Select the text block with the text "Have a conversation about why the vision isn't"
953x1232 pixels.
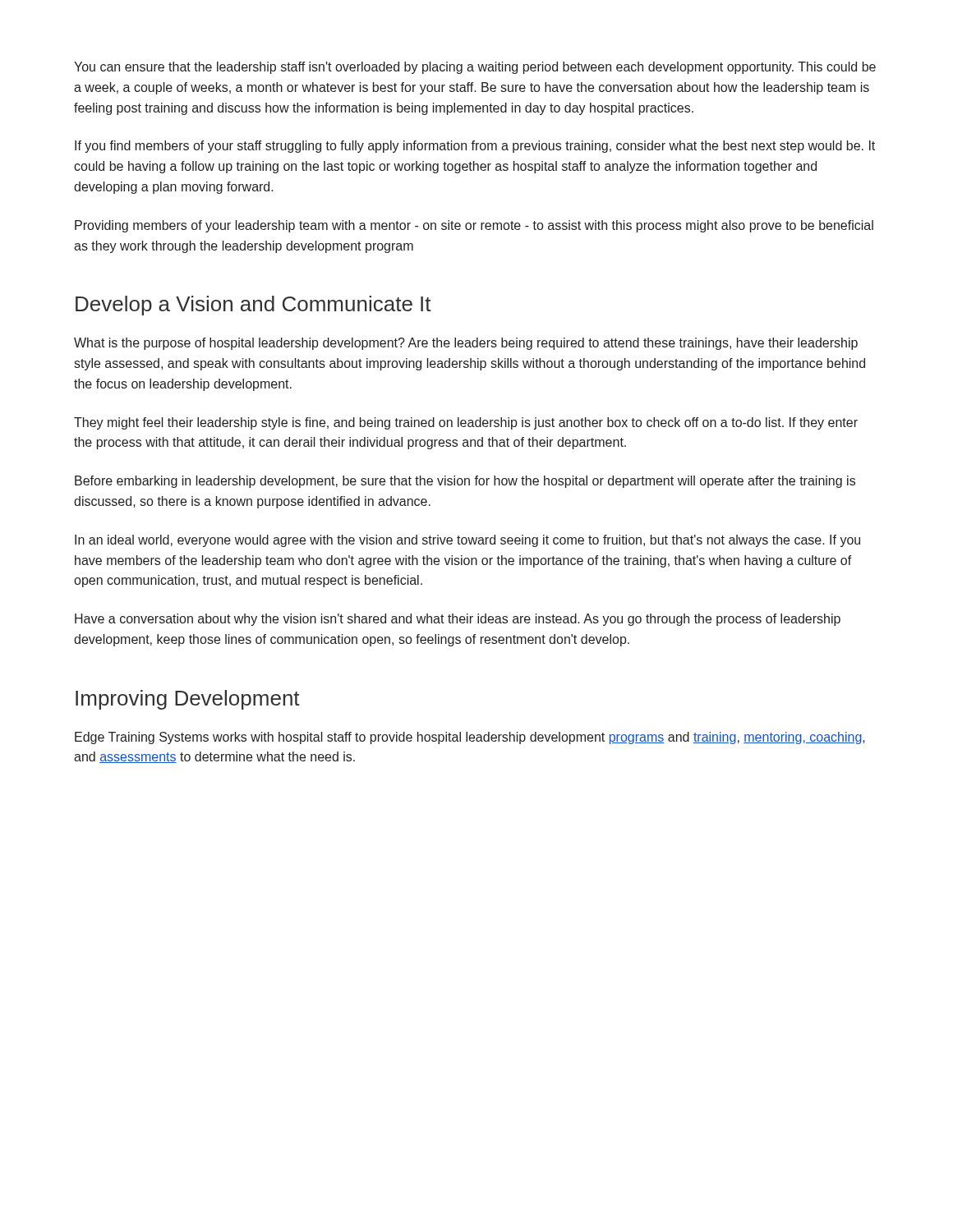tap(457, 629)
